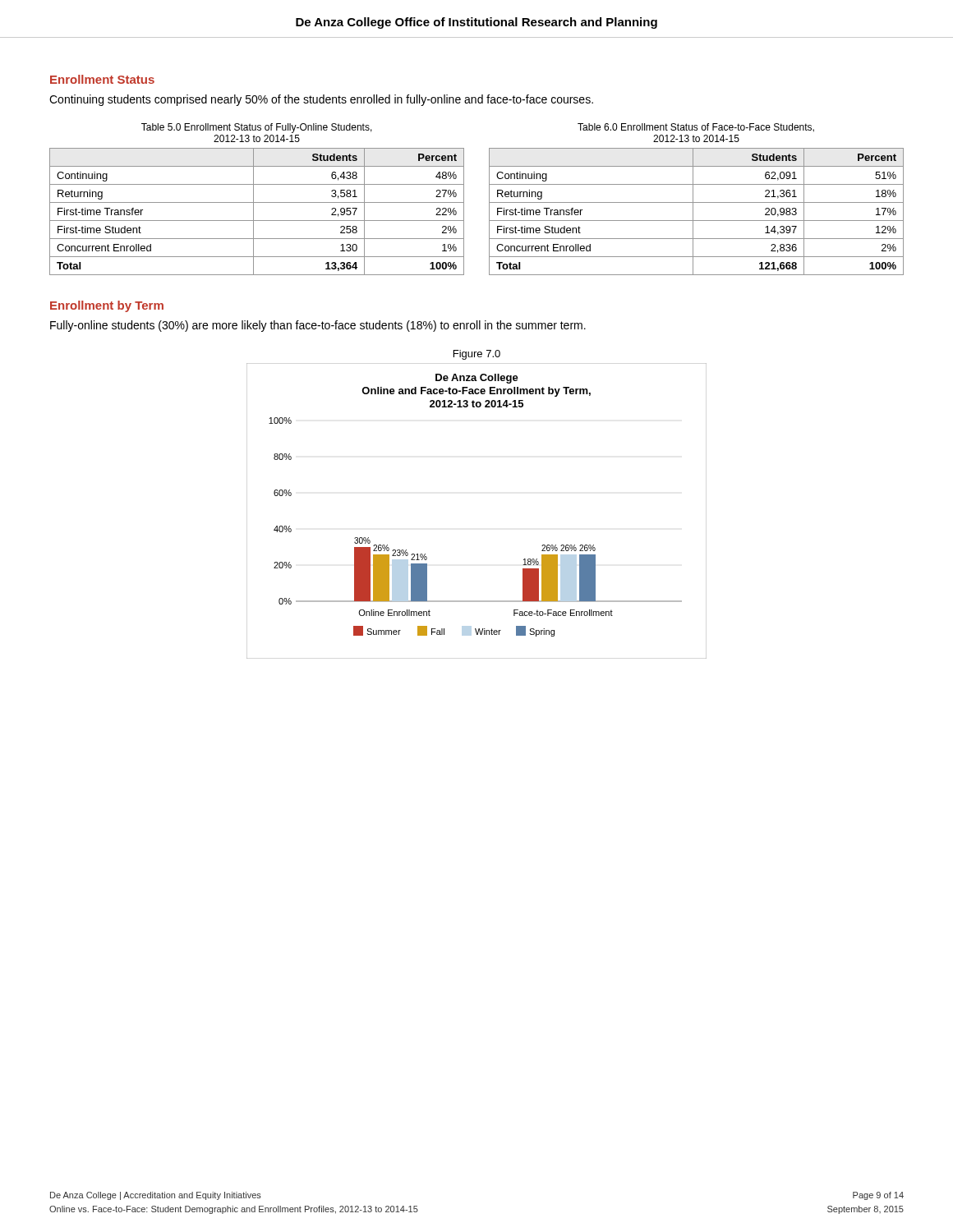Where does it say "Enrollment by Term"?
This screenshot has width=953, height=1232.
coord(107,305)
